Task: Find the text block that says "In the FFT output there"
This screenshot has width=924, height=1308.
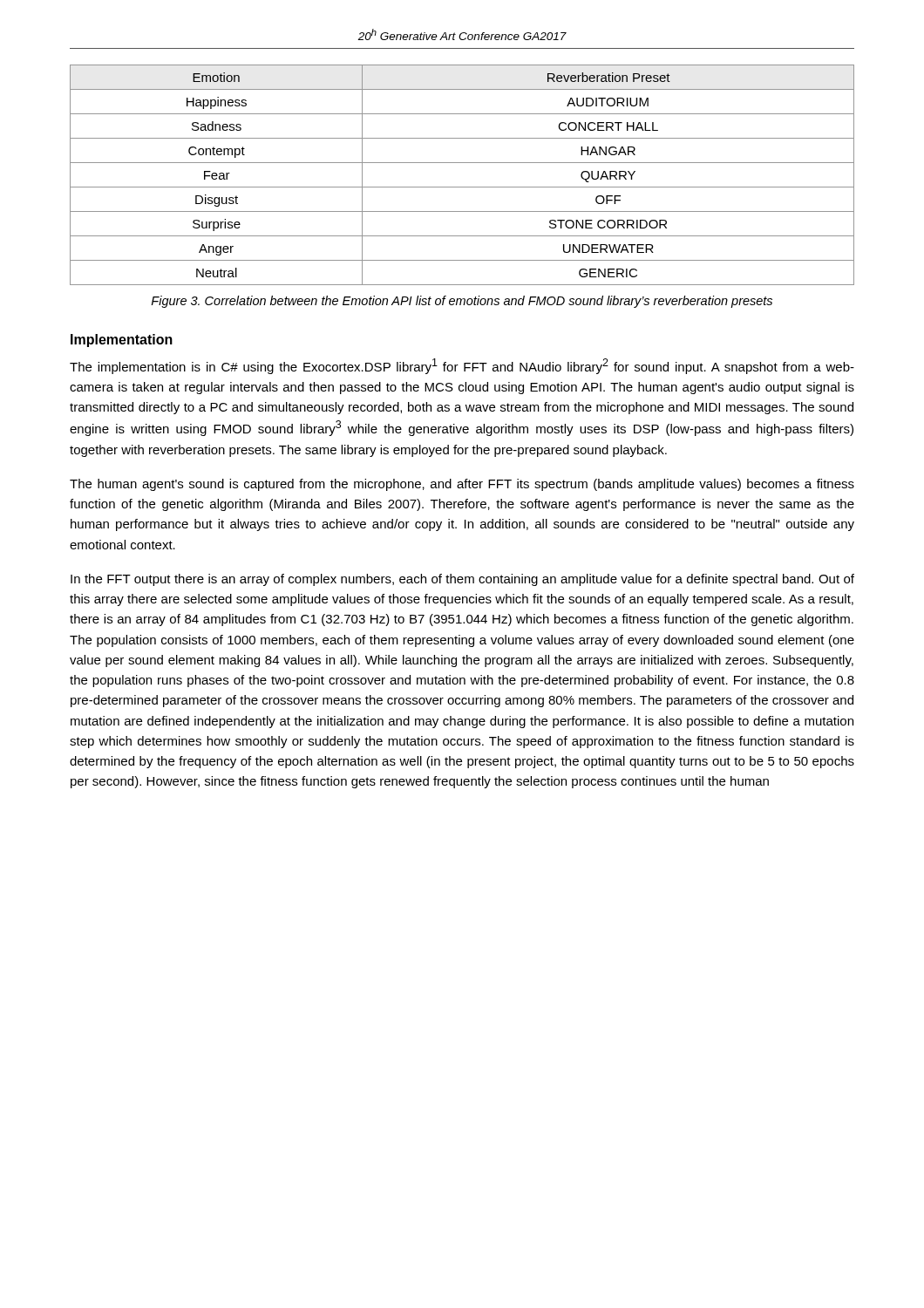Action: coord(462,680)
